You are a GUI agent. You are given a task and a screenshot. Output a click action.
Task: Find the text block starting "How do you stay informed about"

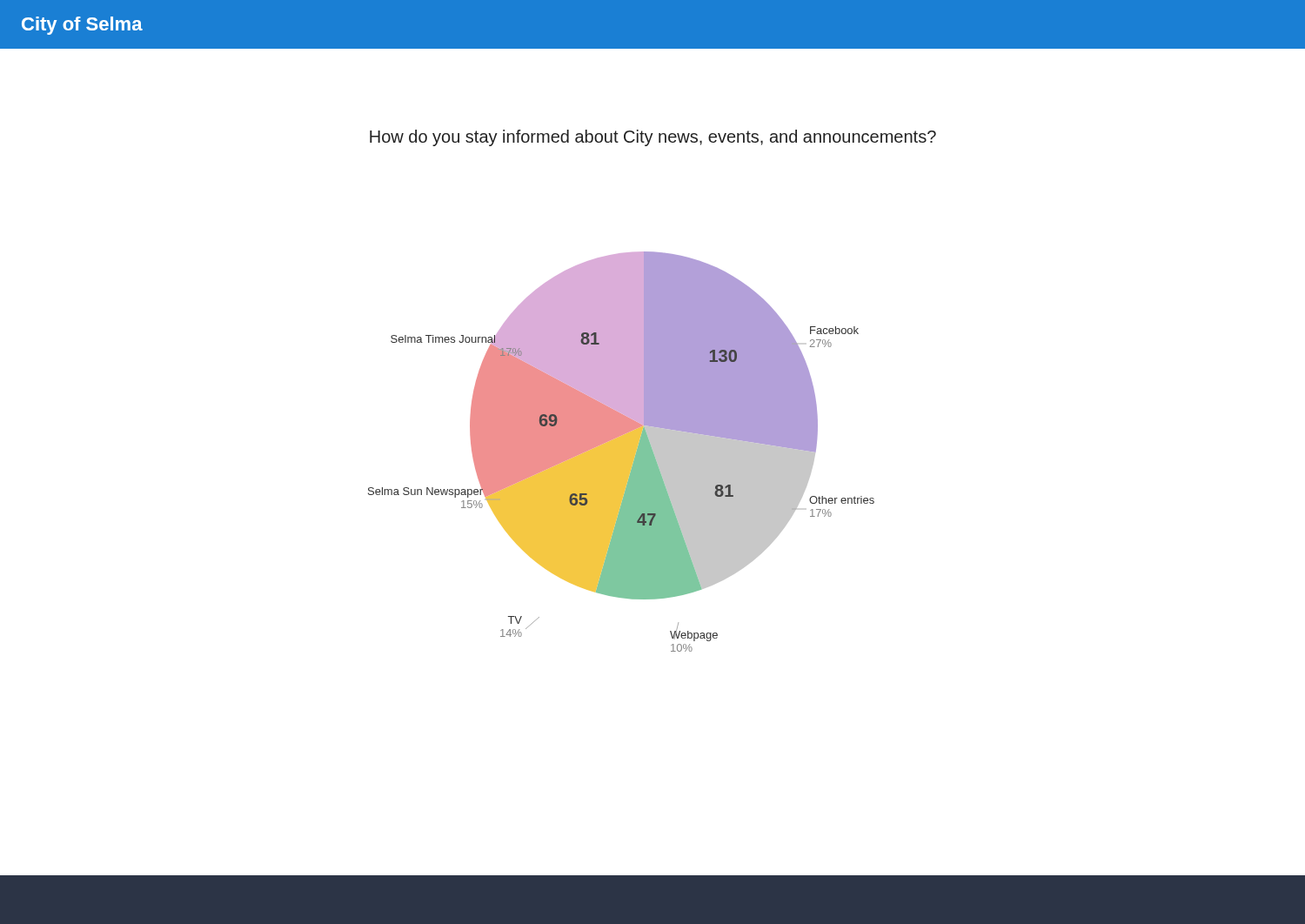(652, 137)
